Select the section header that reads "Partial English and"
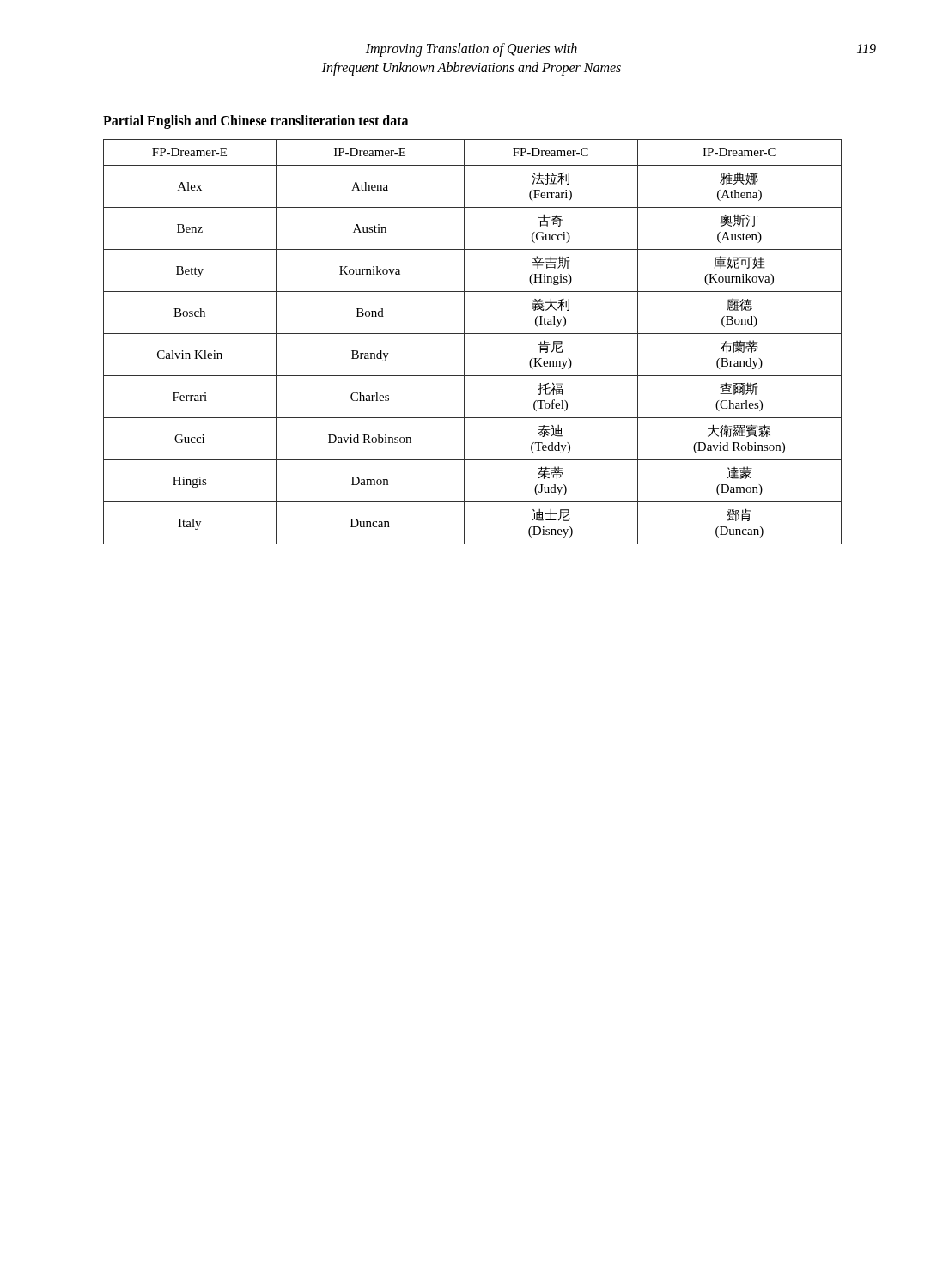This screenshot has height=1288, width=943. coord(256,121)
